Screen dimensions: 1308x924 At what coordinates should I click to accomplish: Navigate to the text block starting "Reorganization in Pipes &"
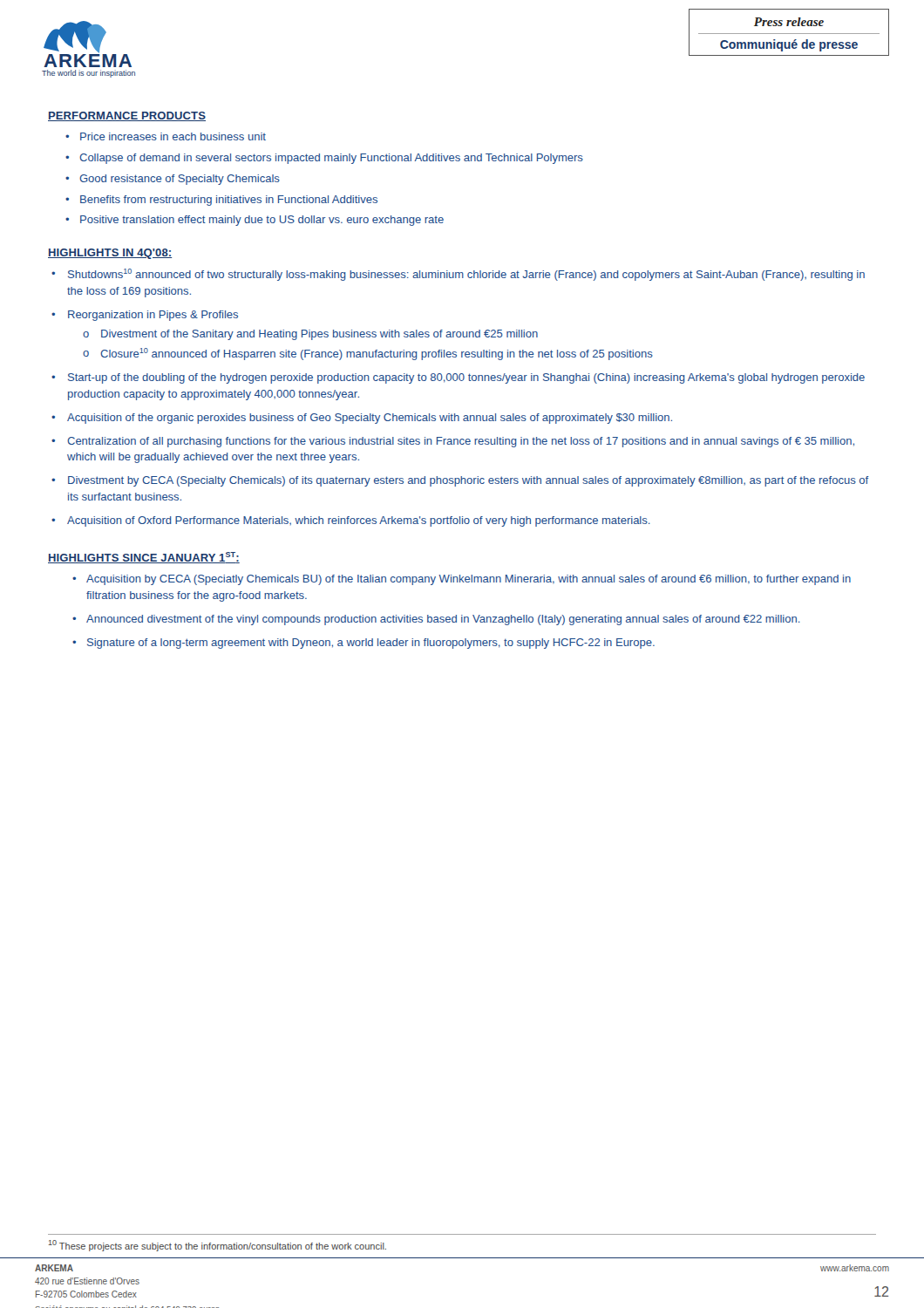point(472,335)
